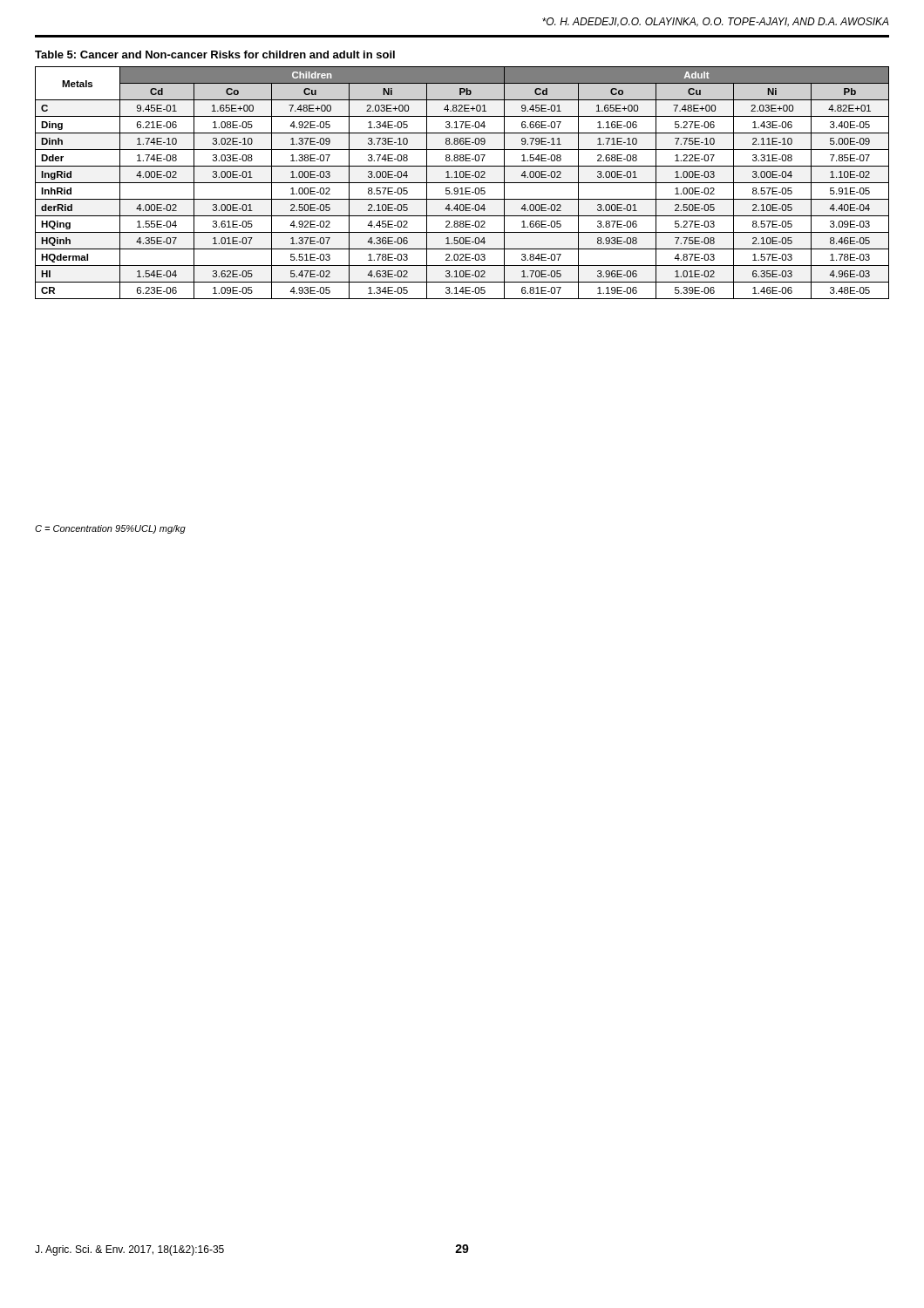Click on the table containing "3.87E-06"
Screen dimensions: 1308x924
pos(462,174)
